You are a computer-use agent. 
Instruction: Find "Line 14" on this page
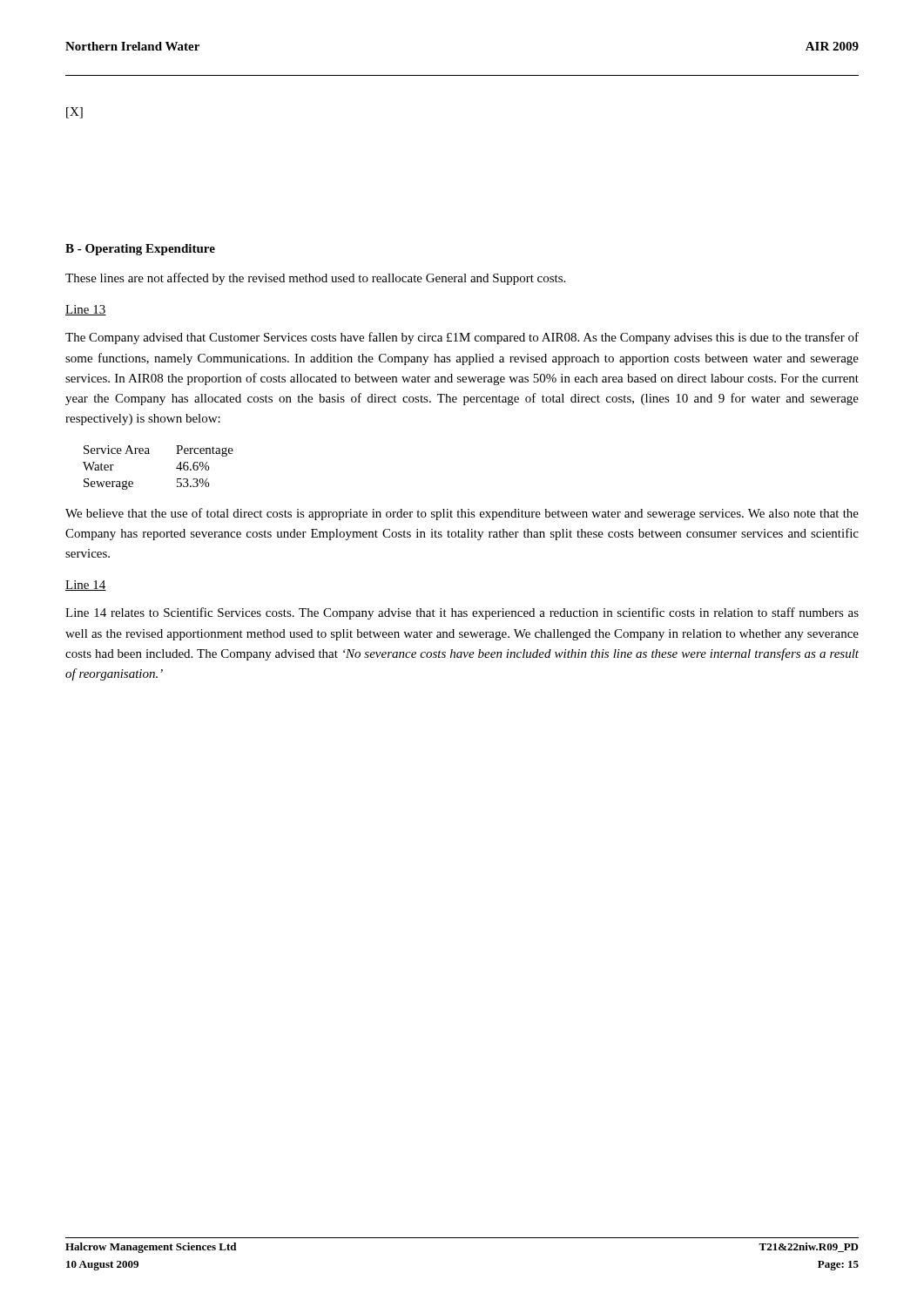tap(85, 585)
